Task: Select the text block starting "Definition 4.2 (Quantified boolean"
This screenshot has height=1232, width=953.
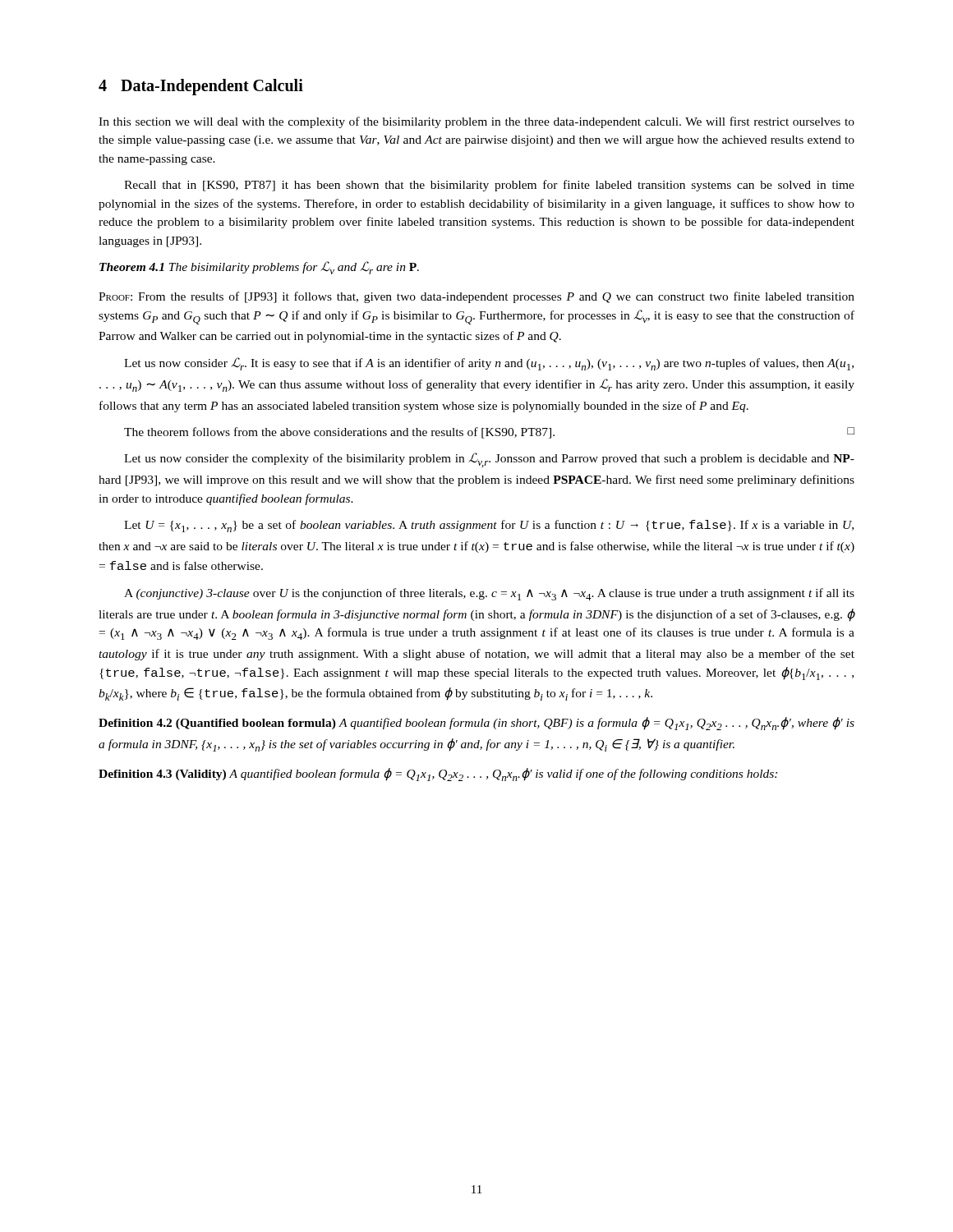Action: [x=476, y=735]
